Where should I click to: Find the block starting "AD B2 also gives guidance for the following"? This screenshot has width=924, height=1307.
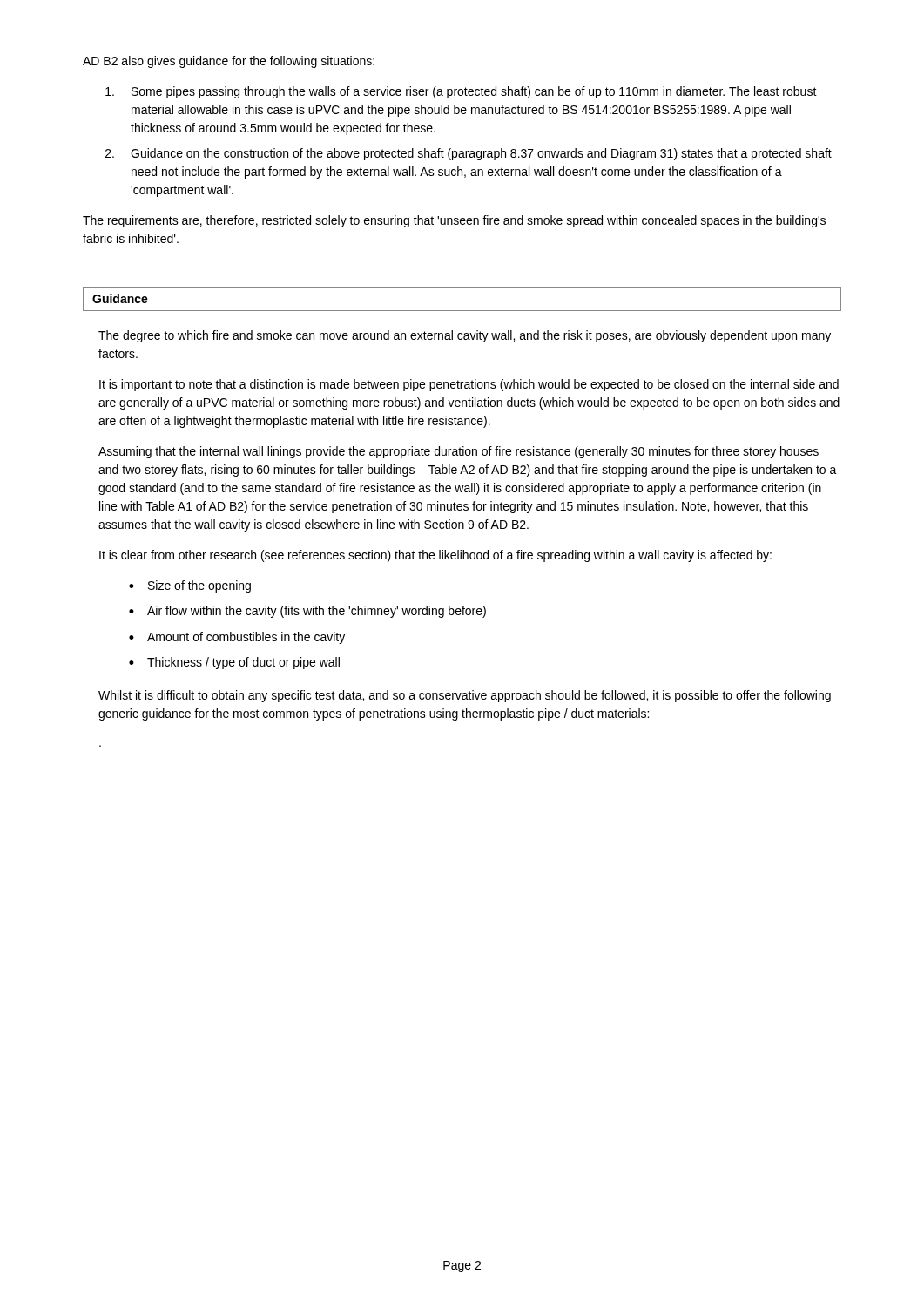(229, 61)
